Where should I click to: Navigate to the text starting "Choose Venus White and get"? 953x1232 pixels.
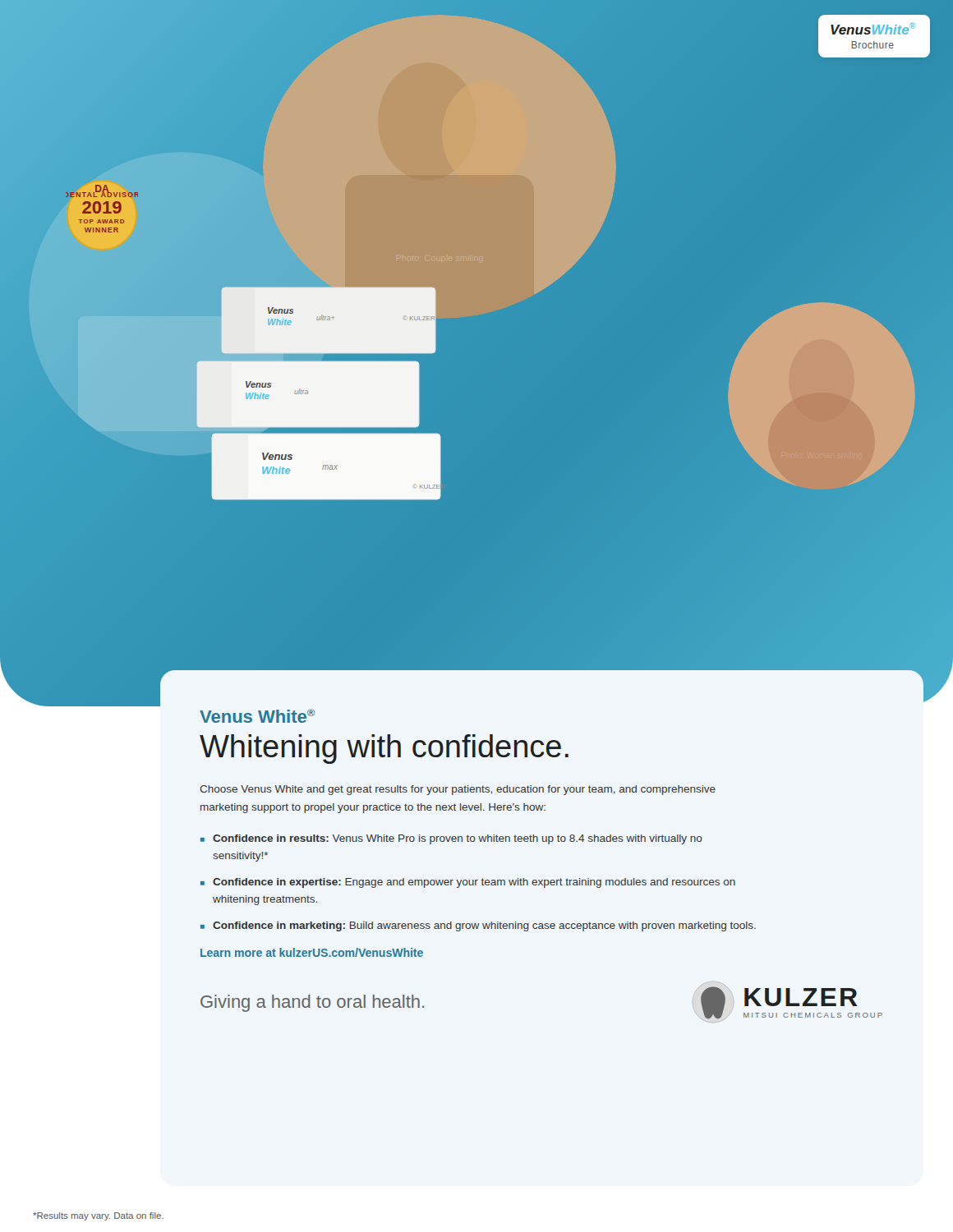[x=458, y=798]
